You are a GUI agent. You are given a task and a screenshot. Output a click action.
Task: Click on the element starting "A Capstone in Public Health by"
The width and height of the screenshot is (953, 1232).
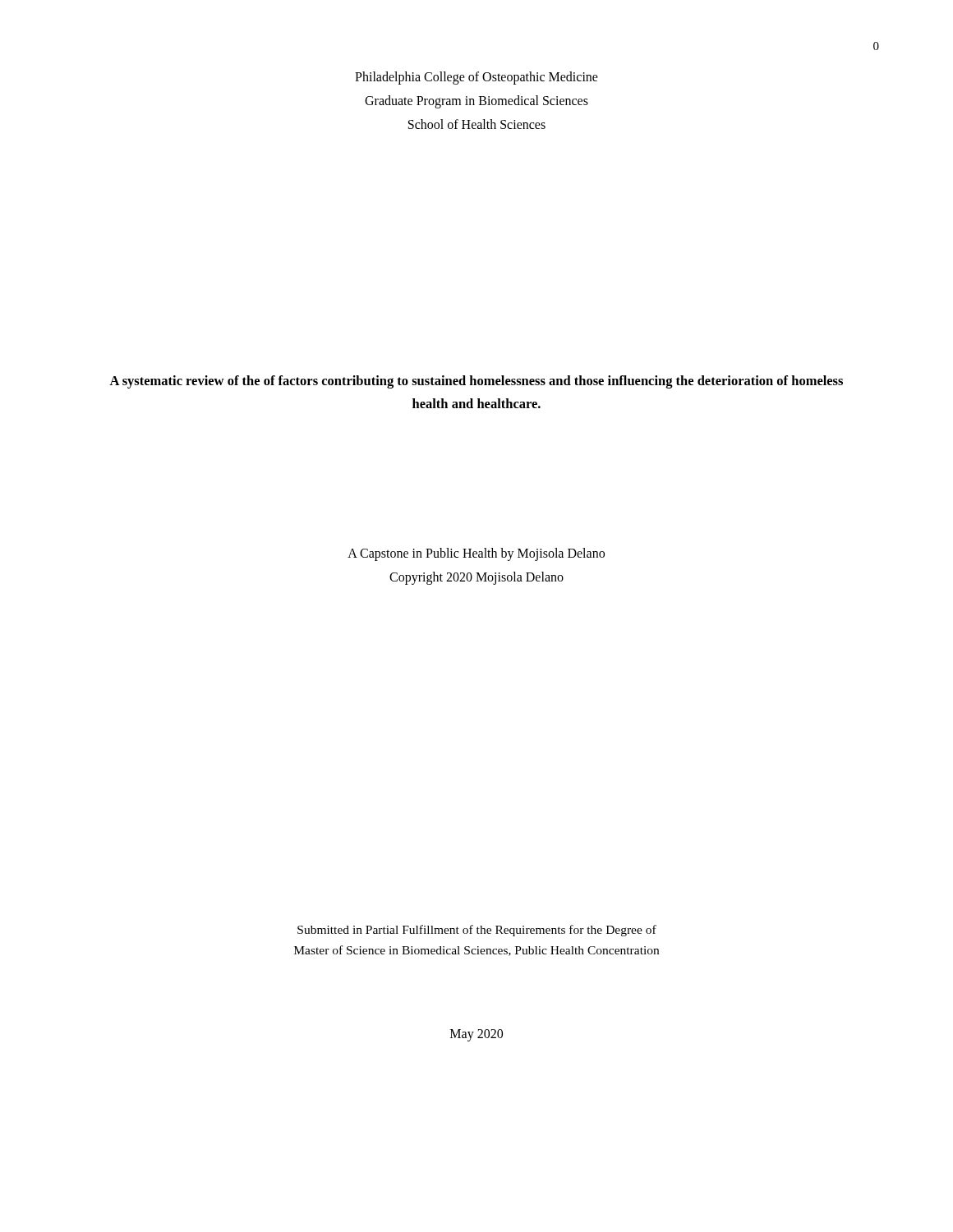click(x=476, y=565)
